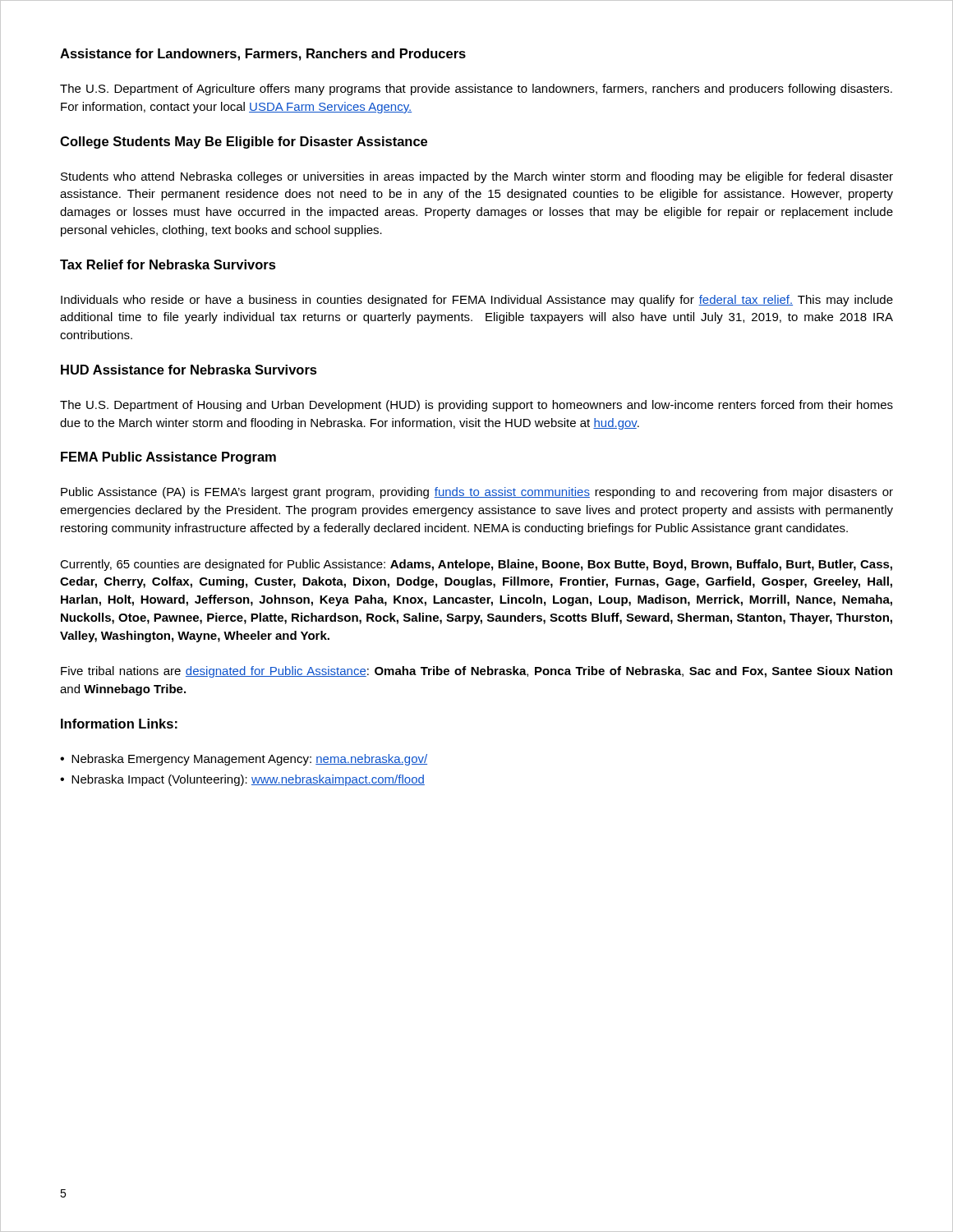This screenshot has height=1232, width=953.
Task: Find "Information Links:" on this page
Action: coord(119,724)
